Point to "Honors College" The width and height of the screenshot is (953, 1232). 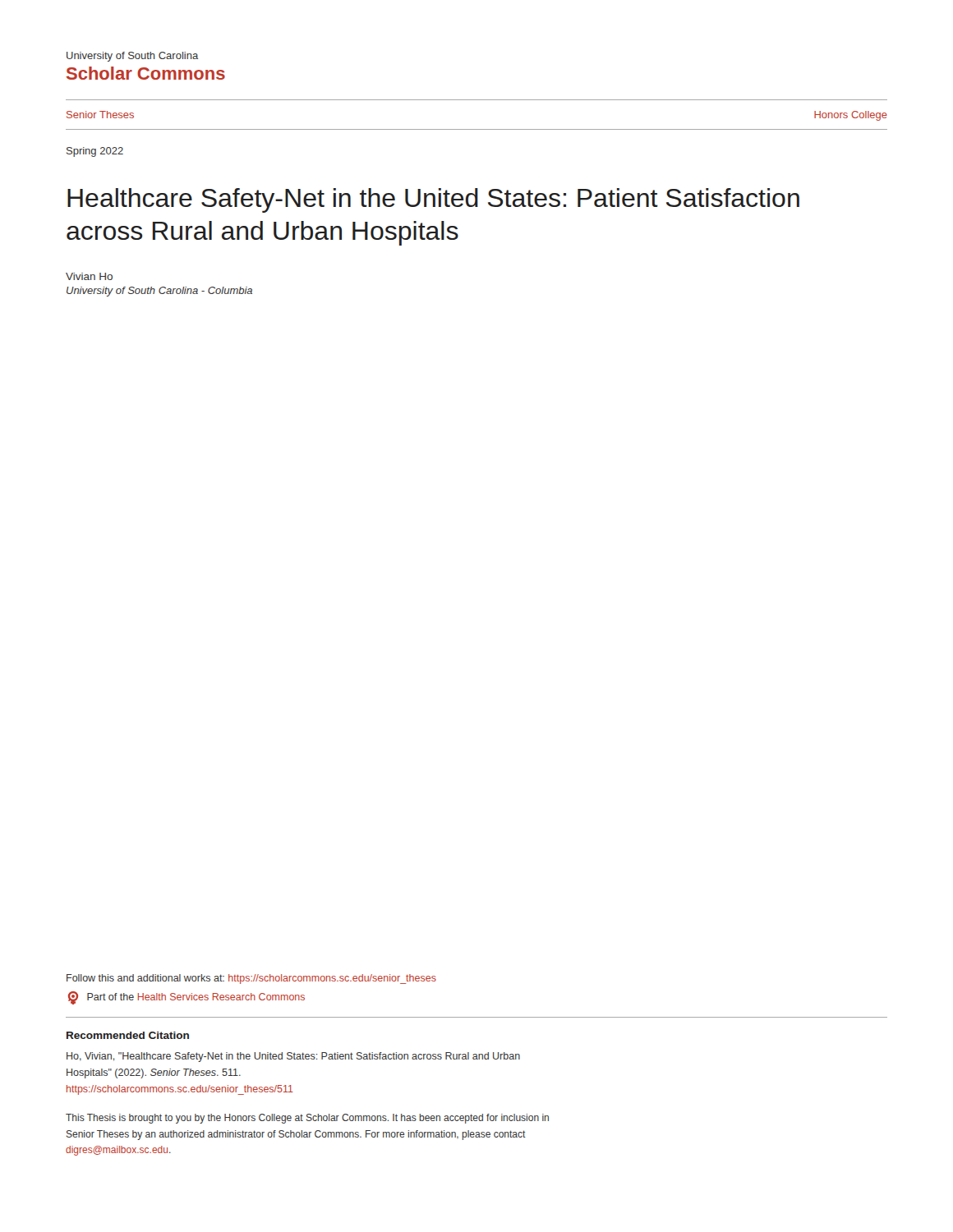click(x=850, y=115)
